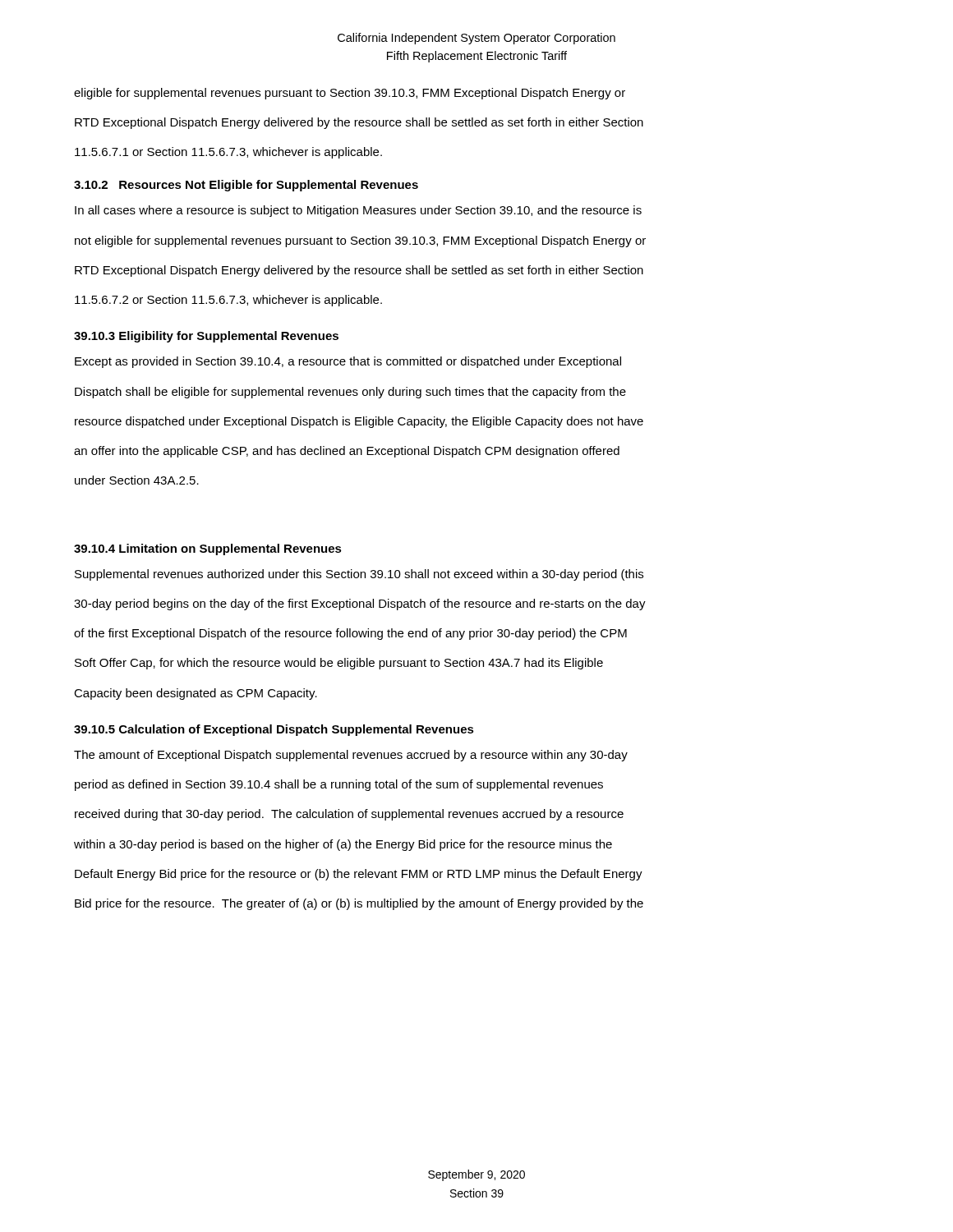
Task: Find the text block with the text "The amount of"
Action: coord(476,829)
